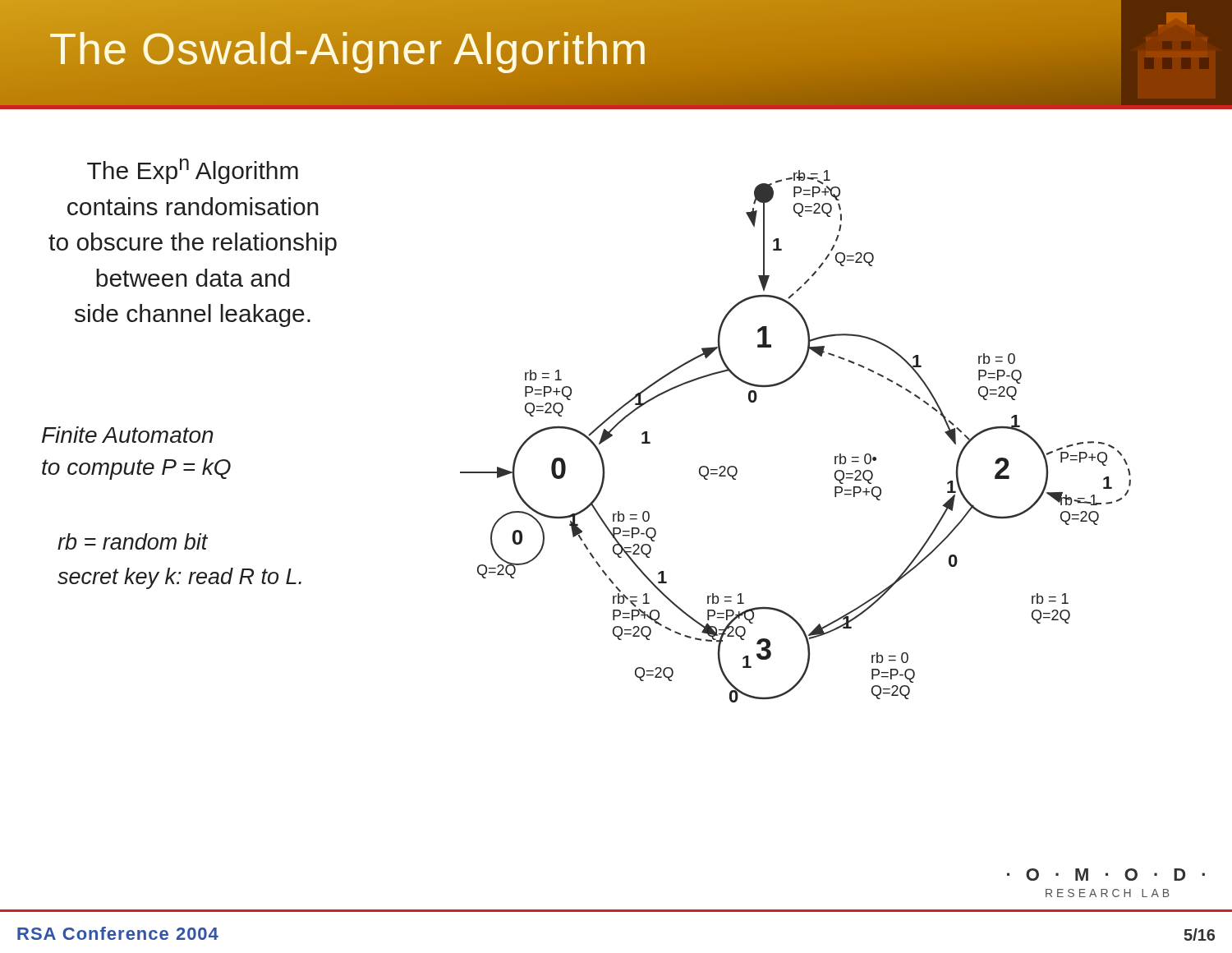This screenshot has width=1232, height=953.
Task: Navigate to the element starting "rb = random"
Action: 181,559
